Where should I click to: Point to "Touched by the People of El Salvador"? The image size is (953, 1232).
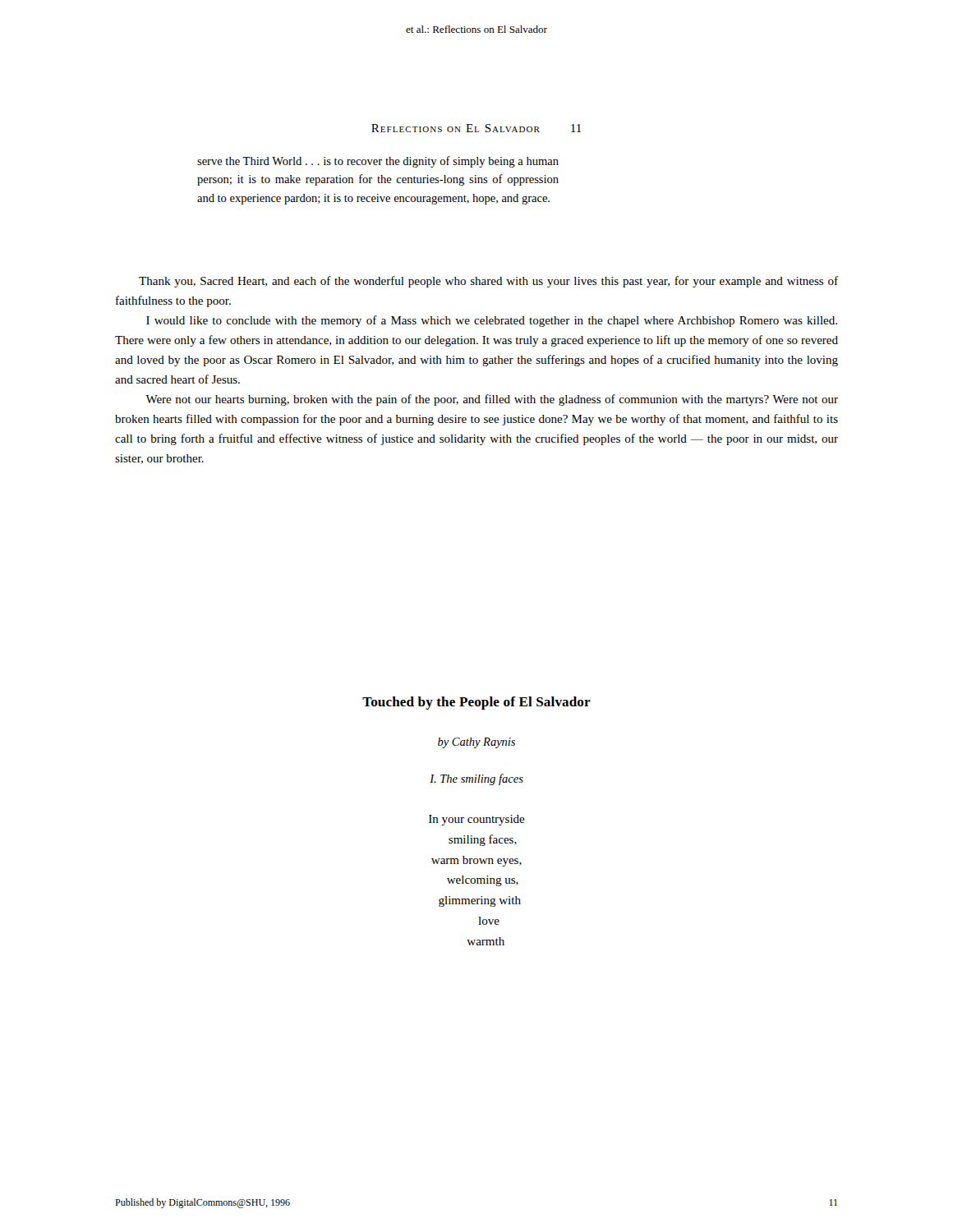pos(476,702)
